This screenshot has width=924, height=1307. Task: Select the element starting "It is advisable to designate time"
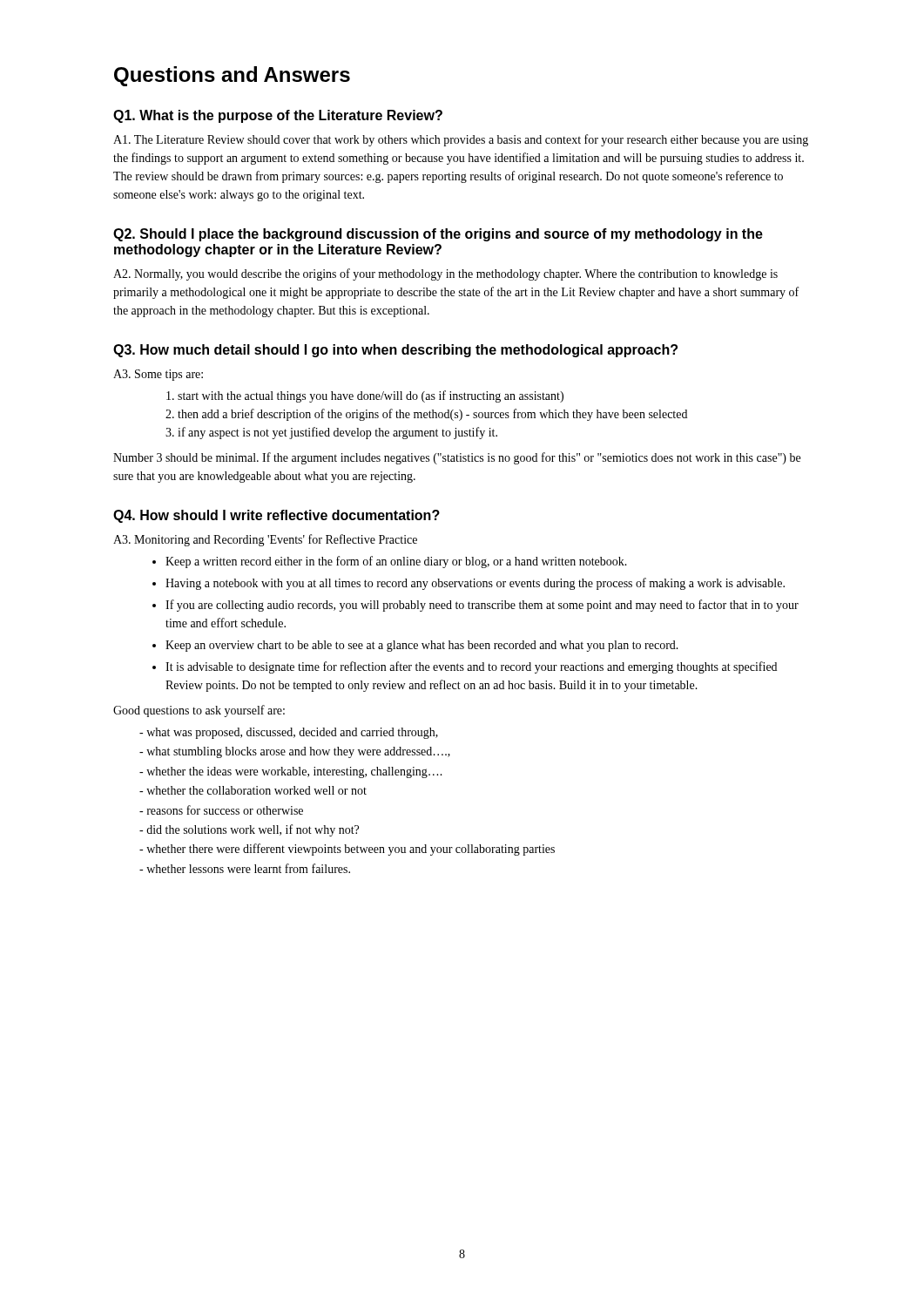471,676
